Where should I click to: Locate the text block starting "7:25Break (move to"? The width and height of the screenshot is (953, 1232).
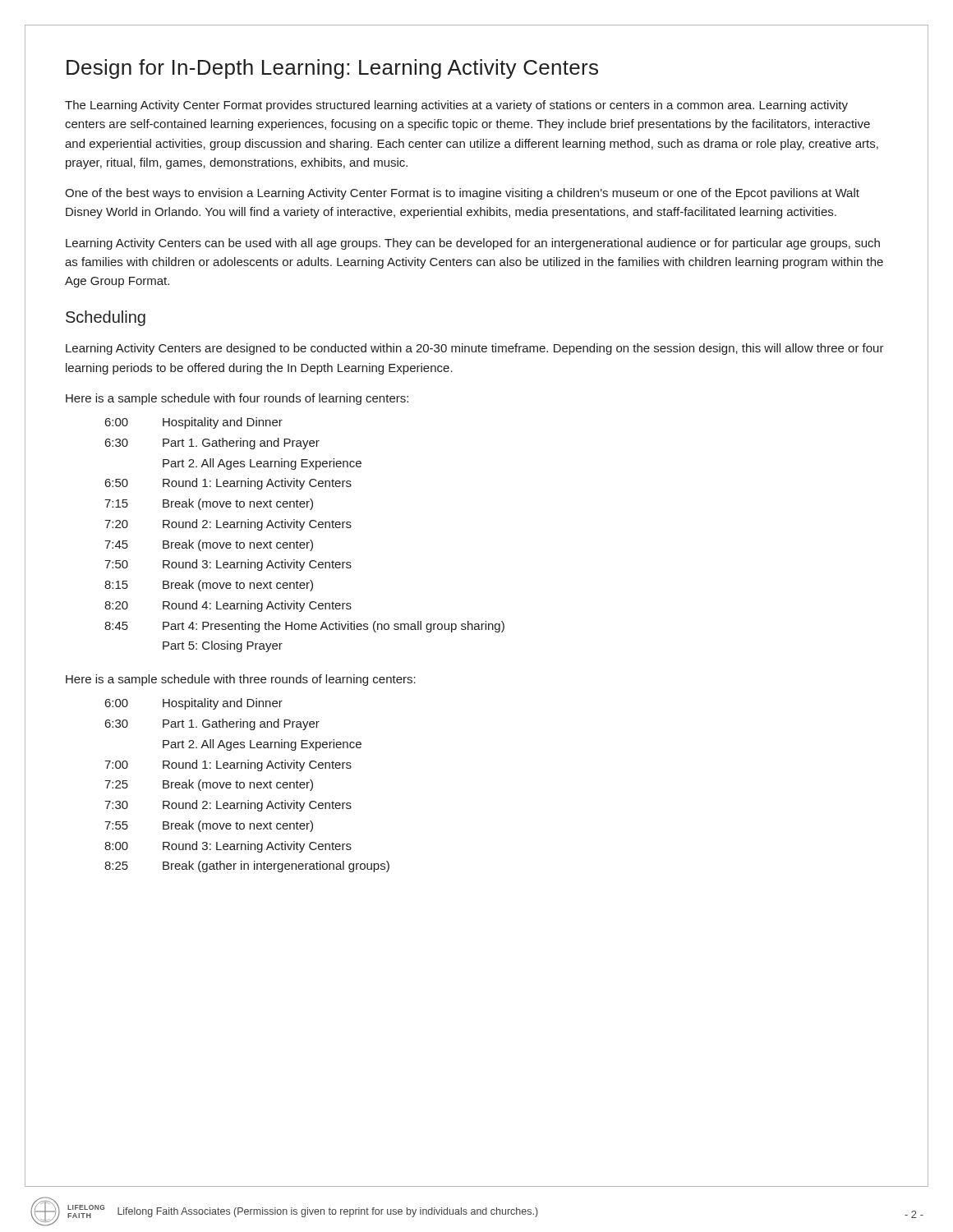click(209, 785)
